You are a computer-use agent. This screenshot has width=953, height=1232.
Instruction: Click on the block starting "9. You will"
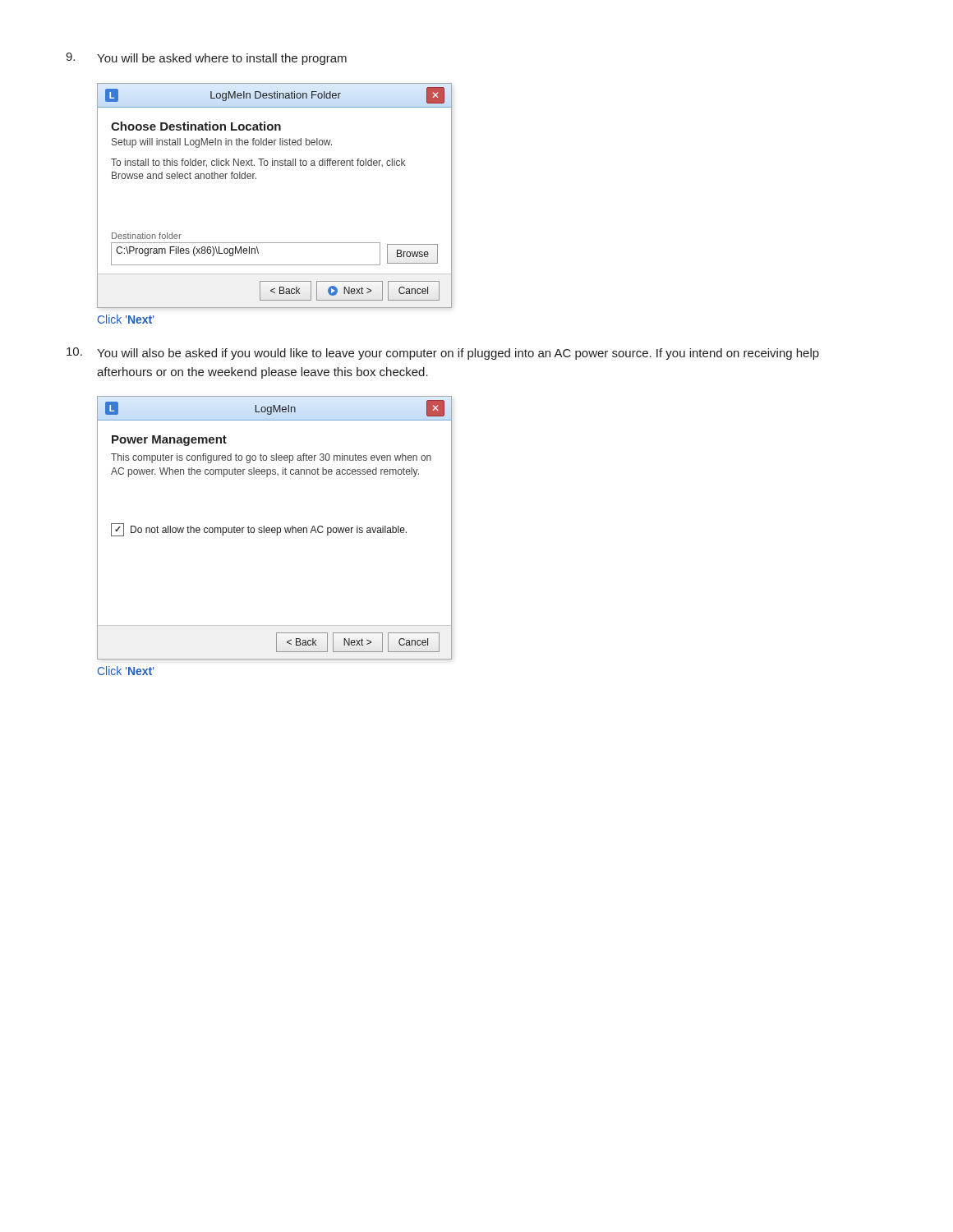click(206, 59)
